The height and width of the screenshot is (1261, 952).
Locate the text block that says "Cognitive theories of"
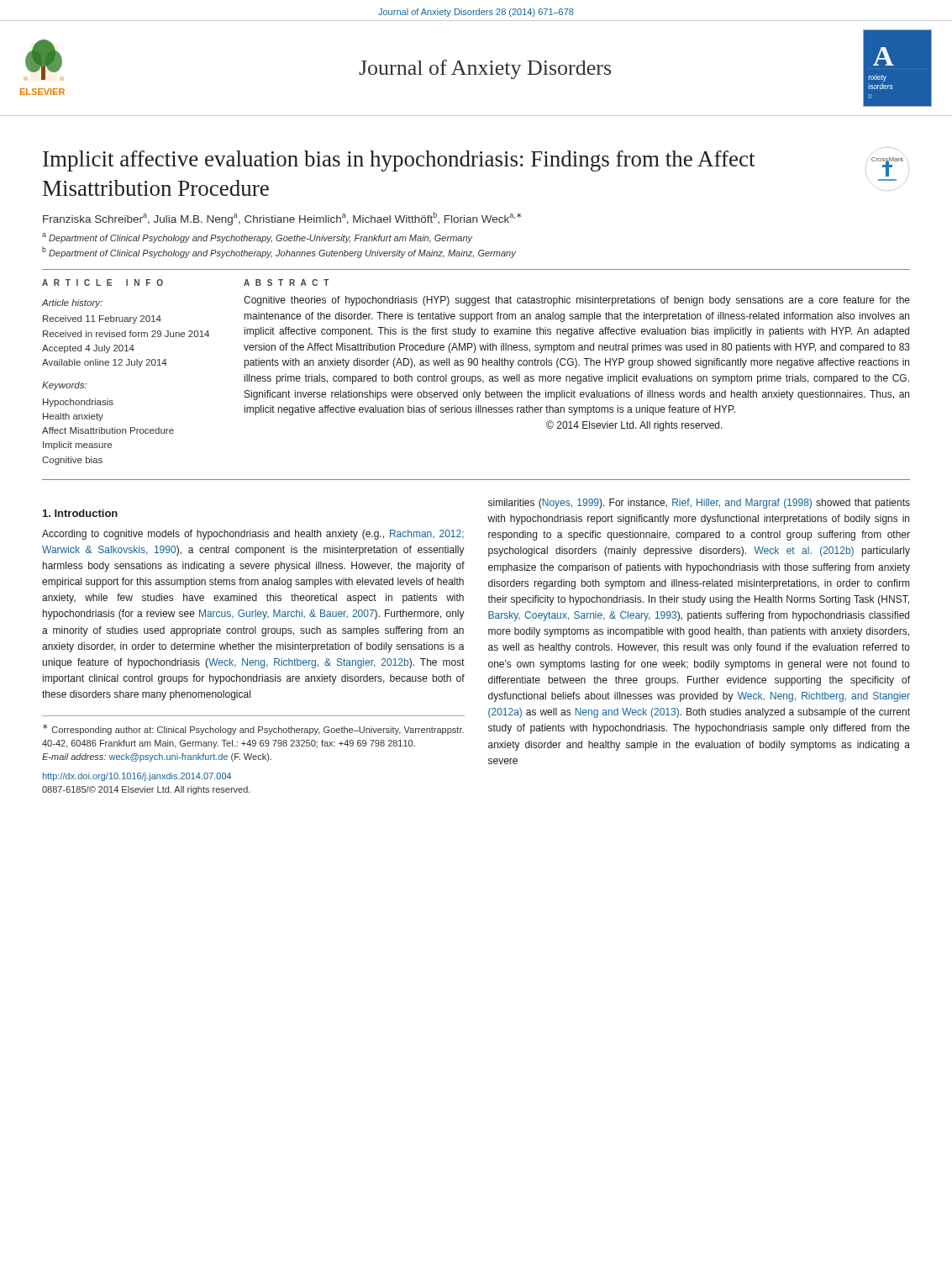577,363
